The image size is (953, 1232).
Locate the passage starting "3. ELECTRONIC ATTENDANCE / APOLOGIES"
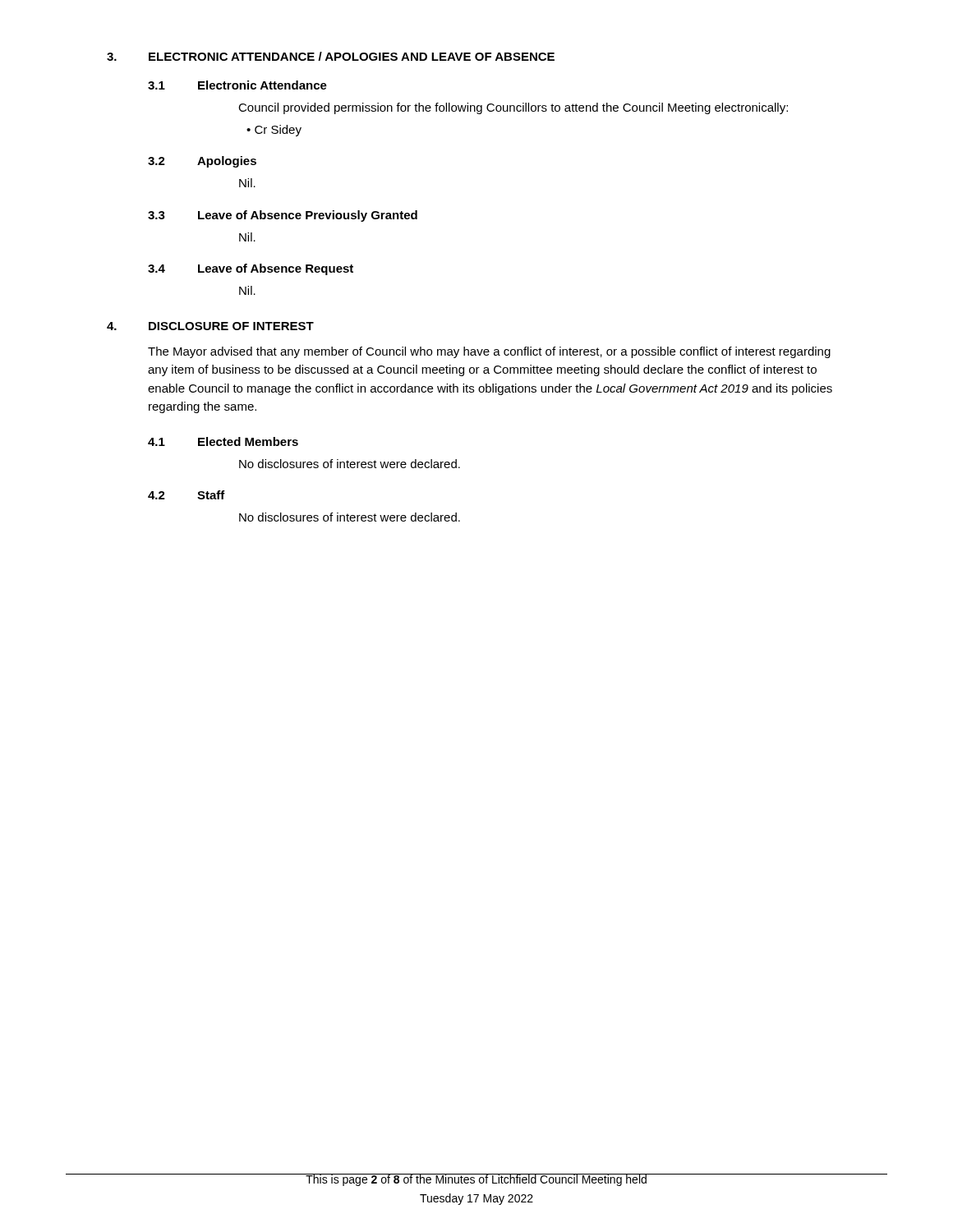[331, 56]
